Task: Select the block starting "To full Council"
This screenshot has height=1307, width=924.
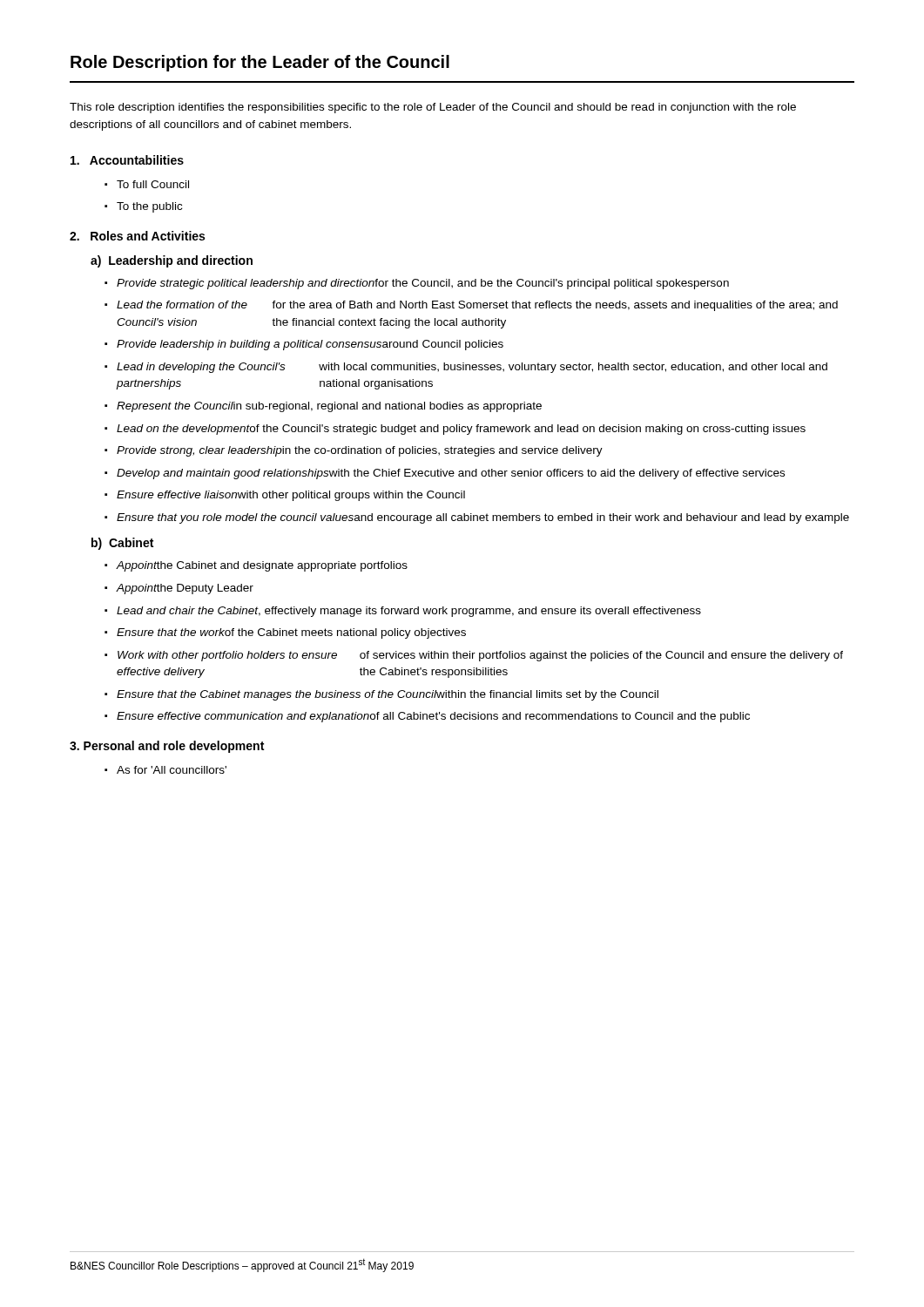Action: point(153,184)
